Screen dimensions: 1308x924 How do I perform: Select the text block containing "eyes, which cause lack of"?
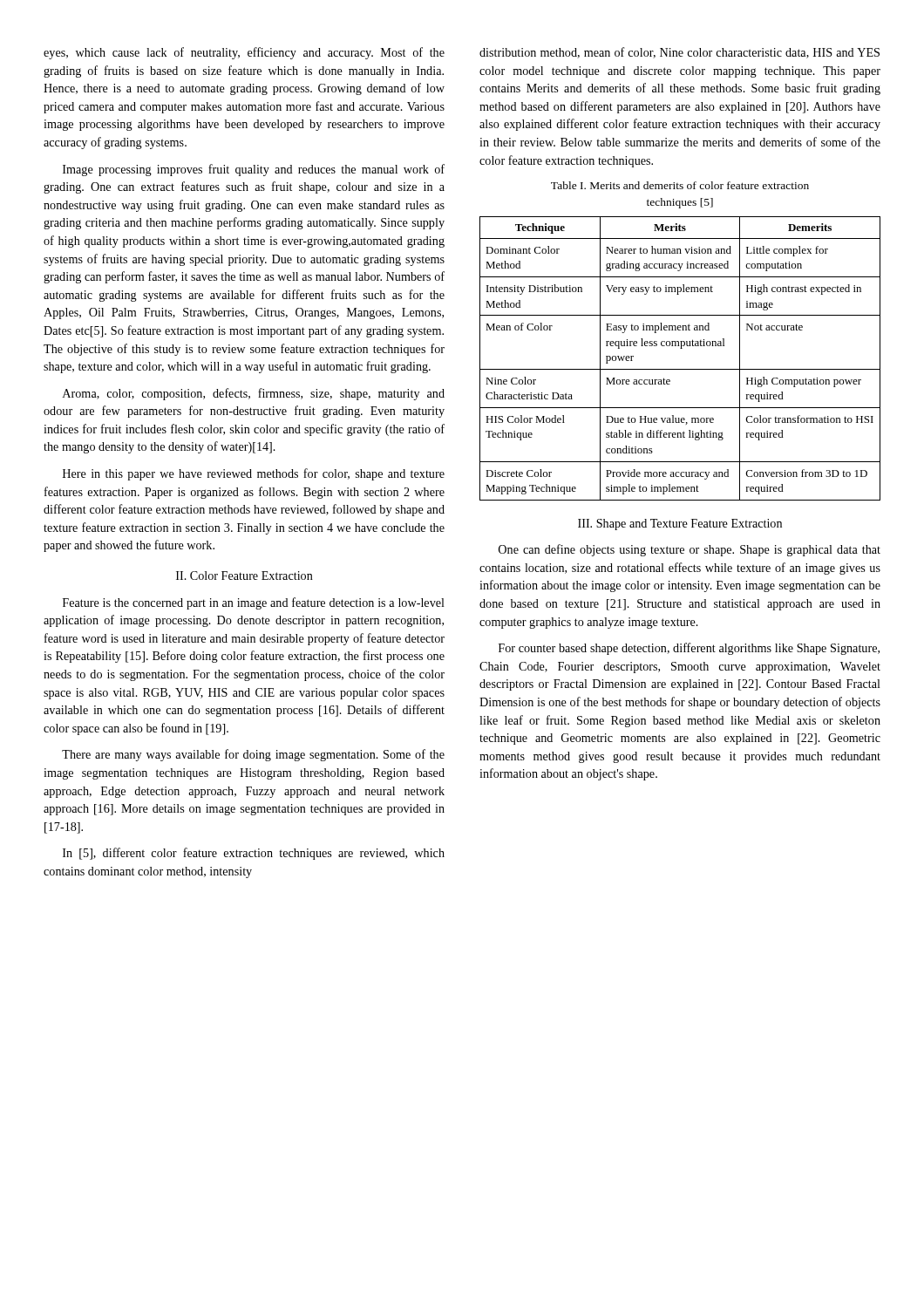[244, 97]
